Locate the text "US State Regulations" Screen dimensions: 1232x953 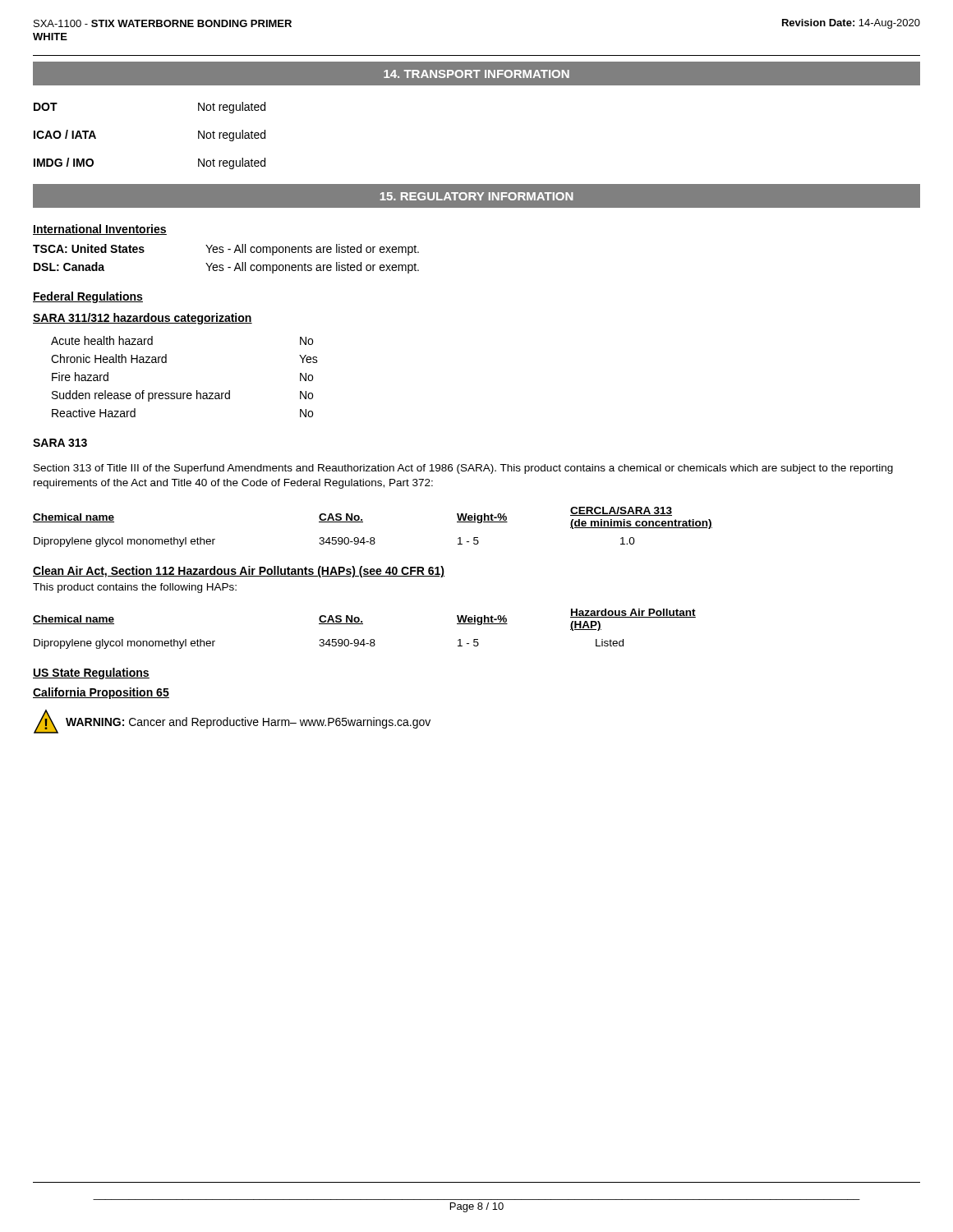tap(91, 673)
